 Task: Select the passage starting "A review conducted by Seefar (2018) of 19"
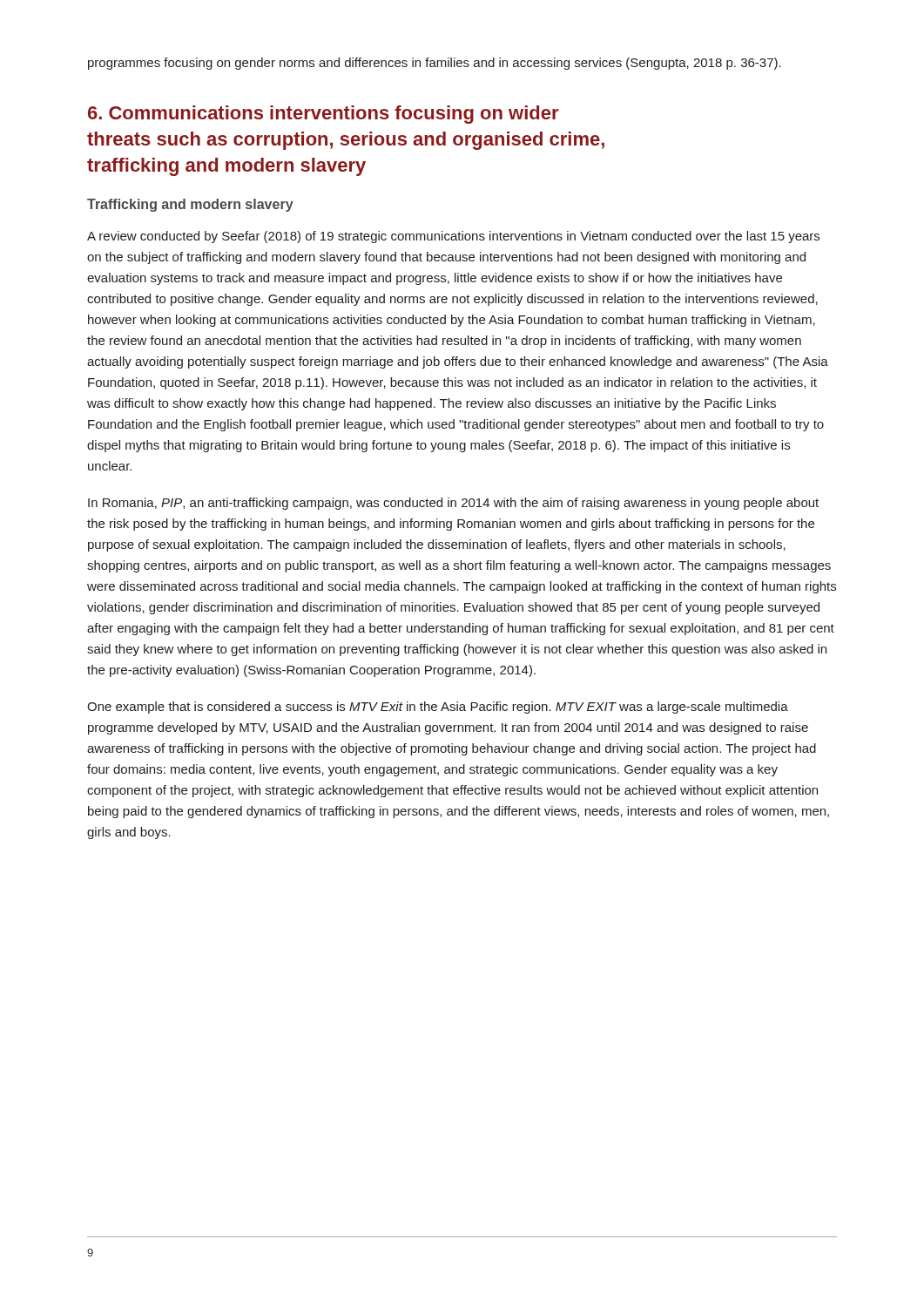(x=462, y=351)
